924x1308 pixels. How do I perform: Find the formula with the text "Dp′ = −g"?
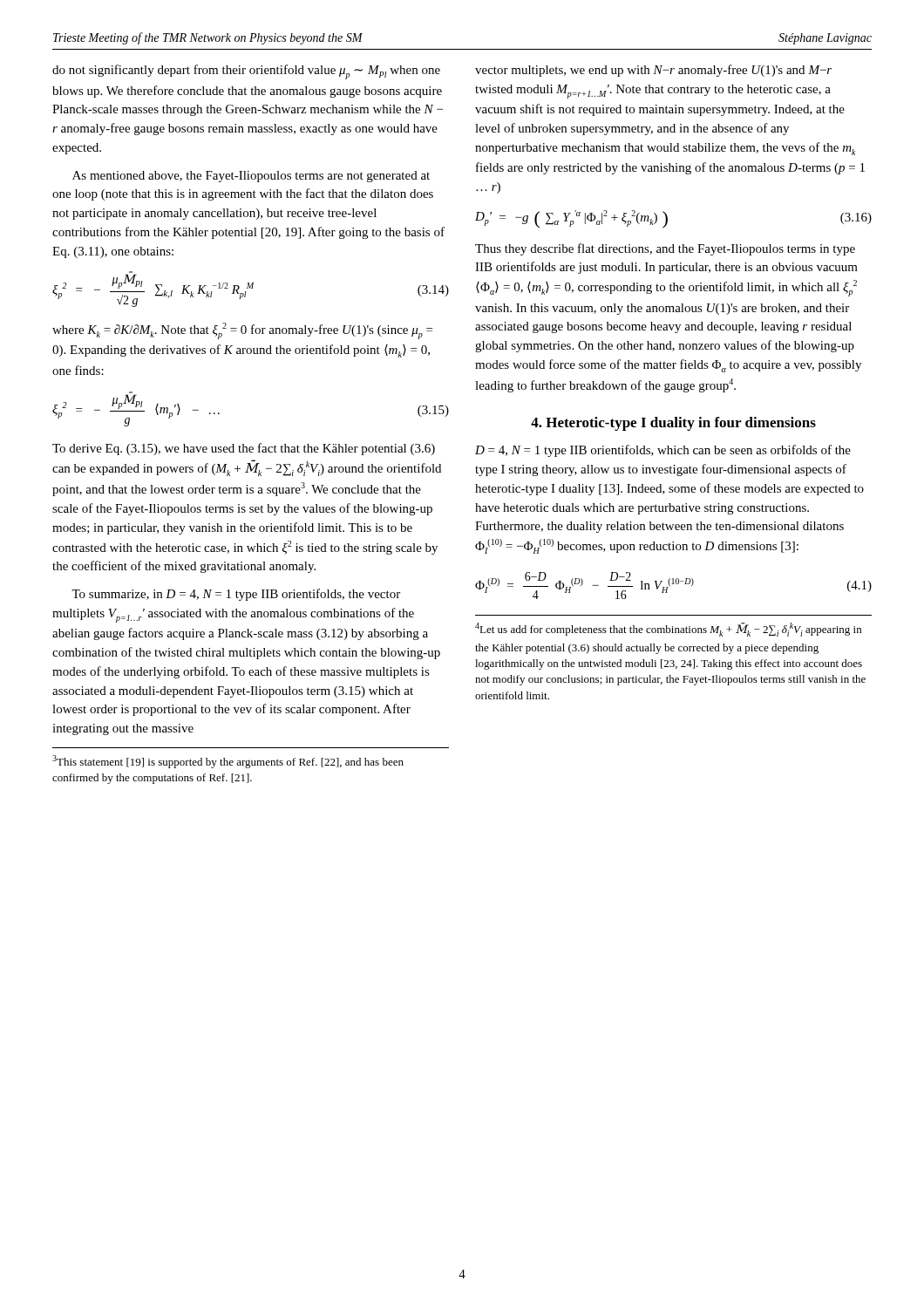pyautogui.click(x=673, y=218)
